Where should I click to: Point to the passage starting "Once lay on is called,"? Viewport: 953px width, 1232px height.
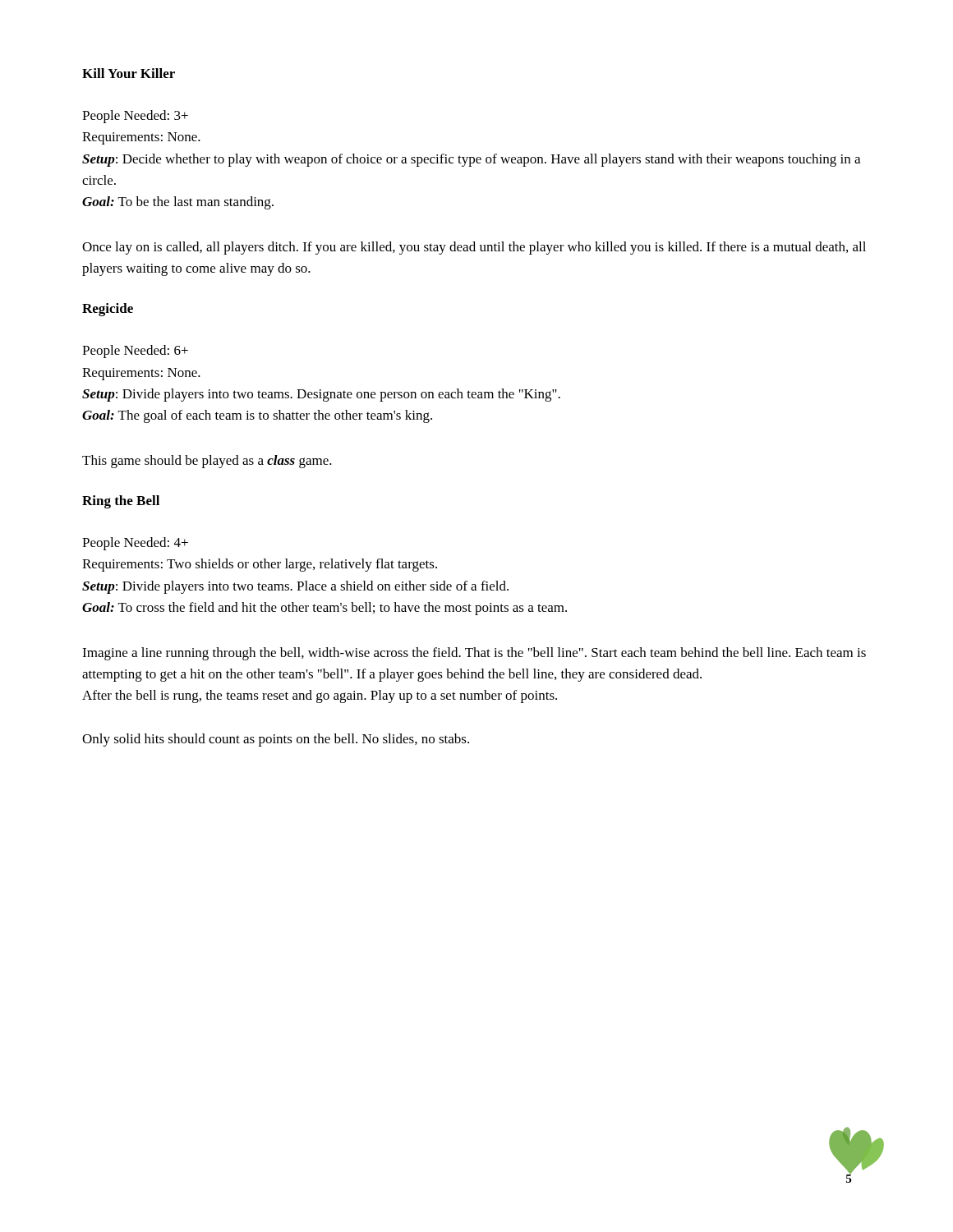(474, 257)
